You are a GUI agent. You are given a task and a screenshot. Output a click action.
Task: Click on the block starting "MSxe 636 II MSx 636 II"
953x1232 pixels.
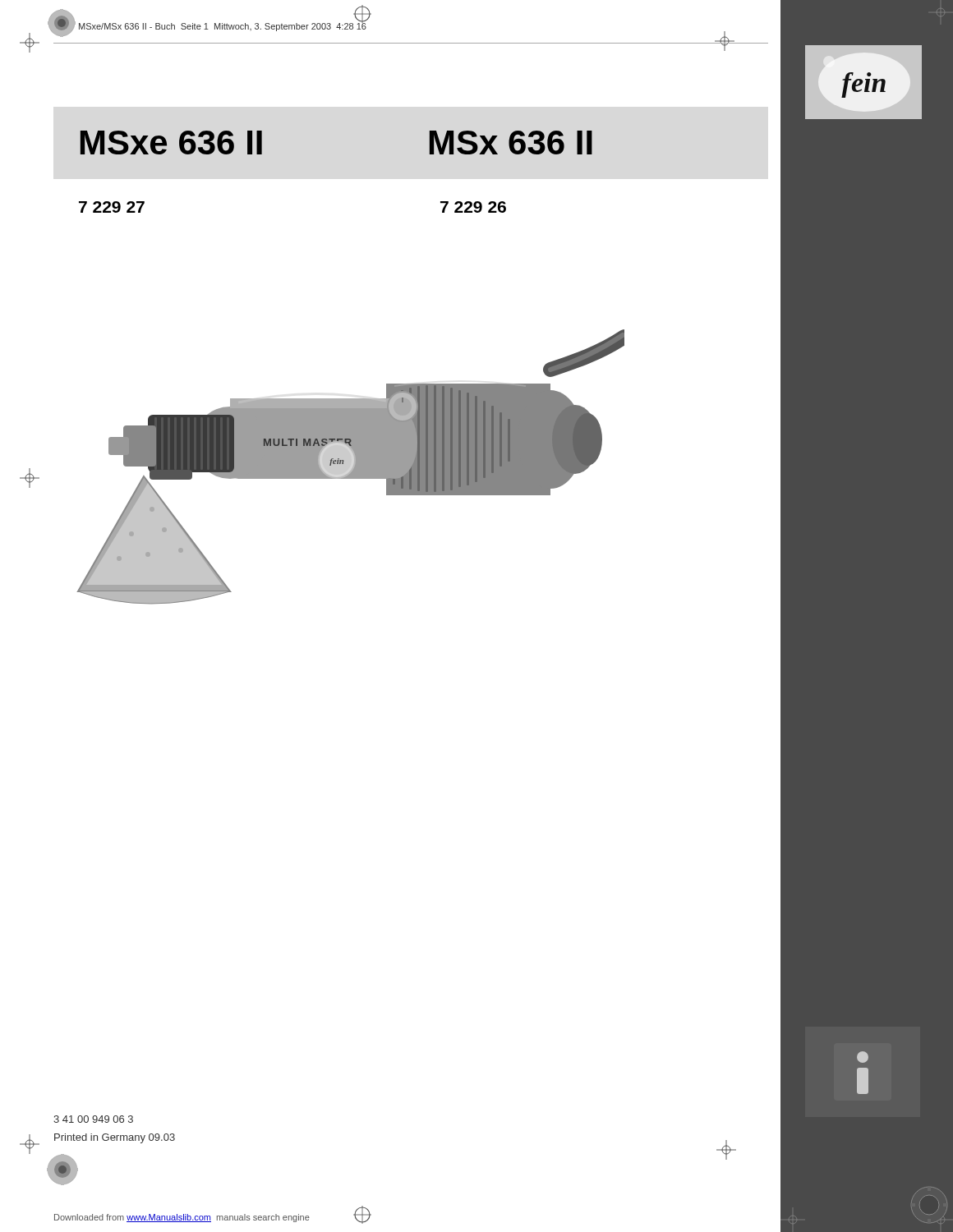158,143
